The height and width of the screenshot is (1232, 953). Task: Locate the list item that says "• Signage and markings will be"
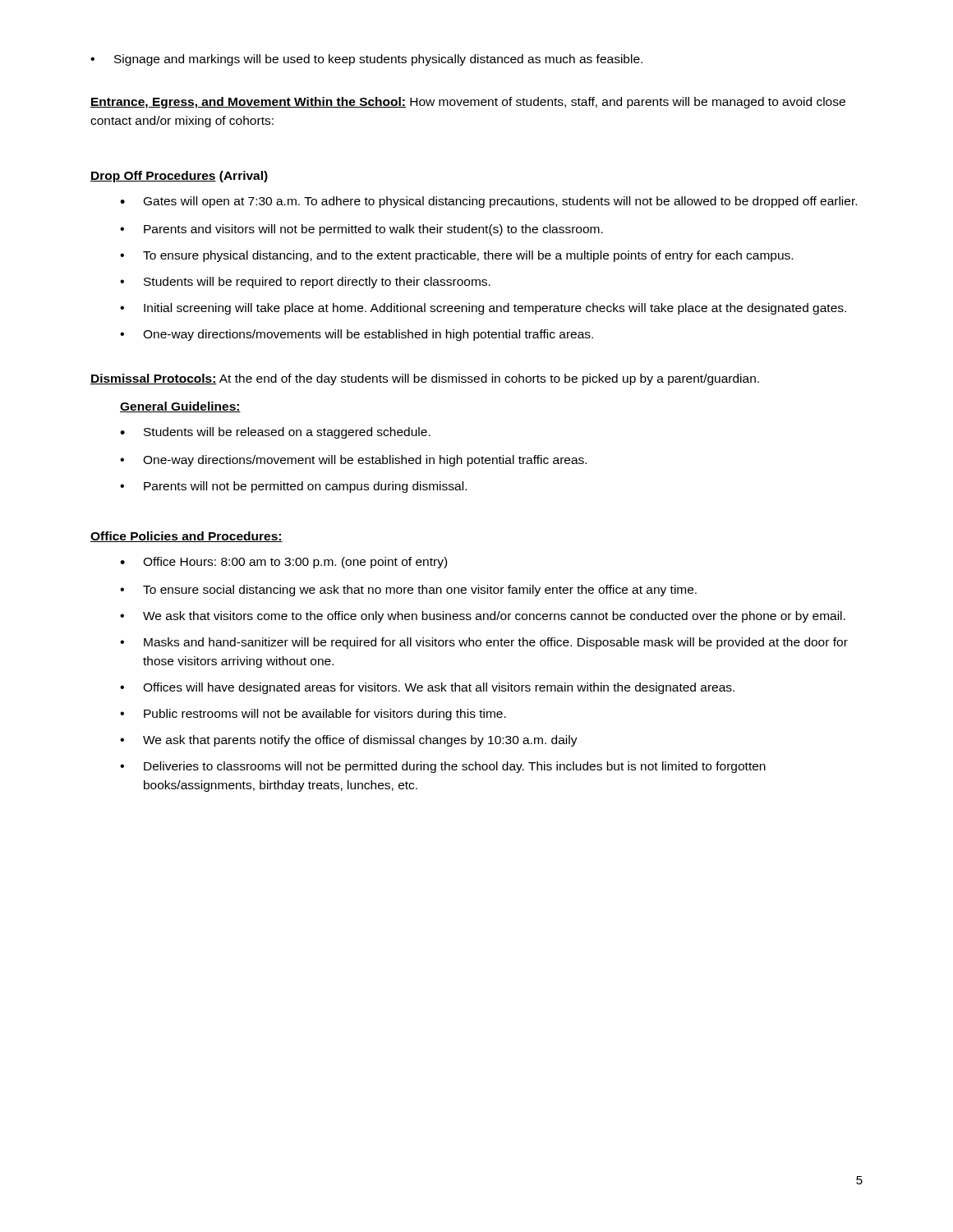point(476,59)
